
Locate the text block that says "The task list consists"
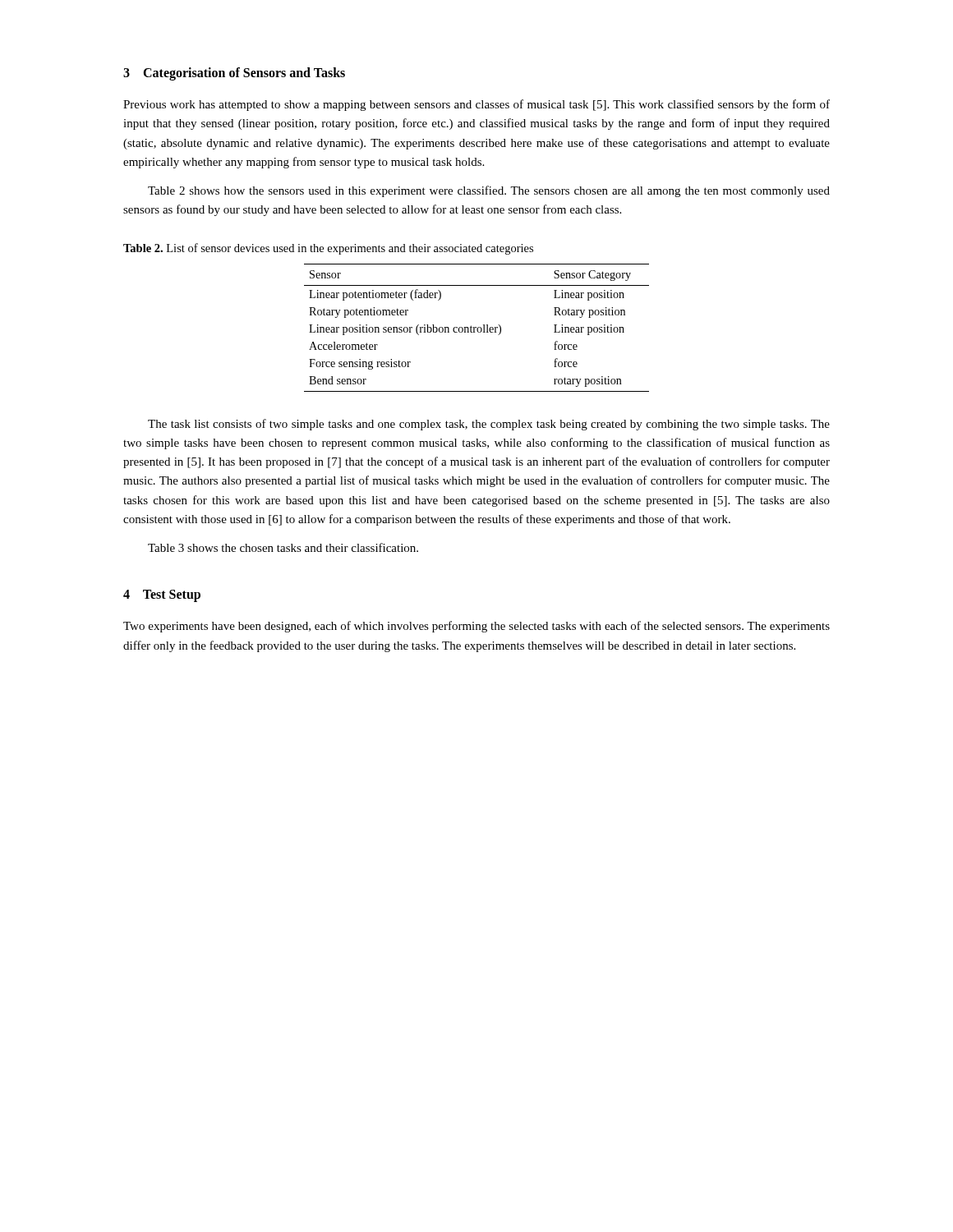(476, 471)
